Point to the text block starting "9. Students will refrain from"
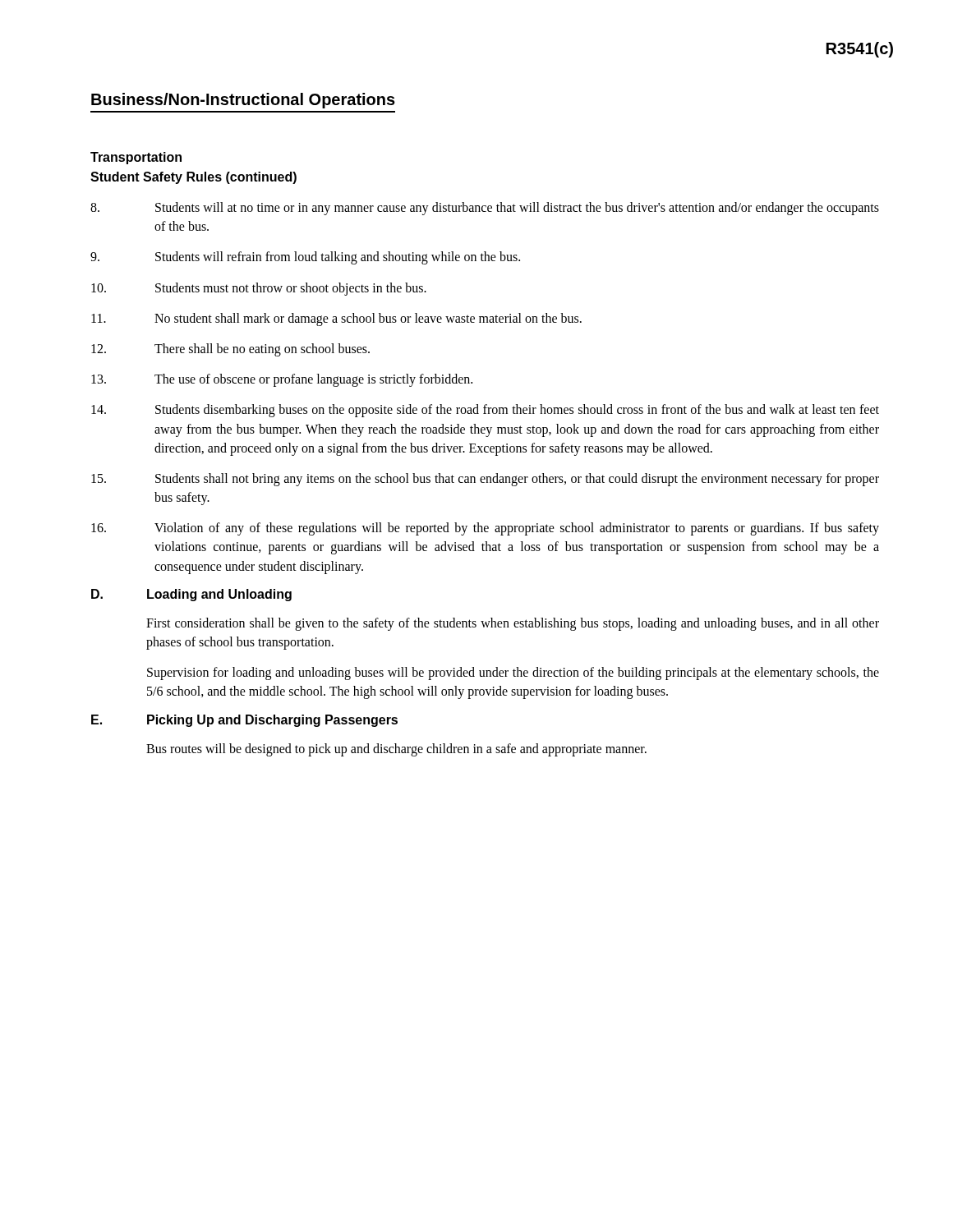This screenshot has width=953, height=1232. (x=485, y=257)
